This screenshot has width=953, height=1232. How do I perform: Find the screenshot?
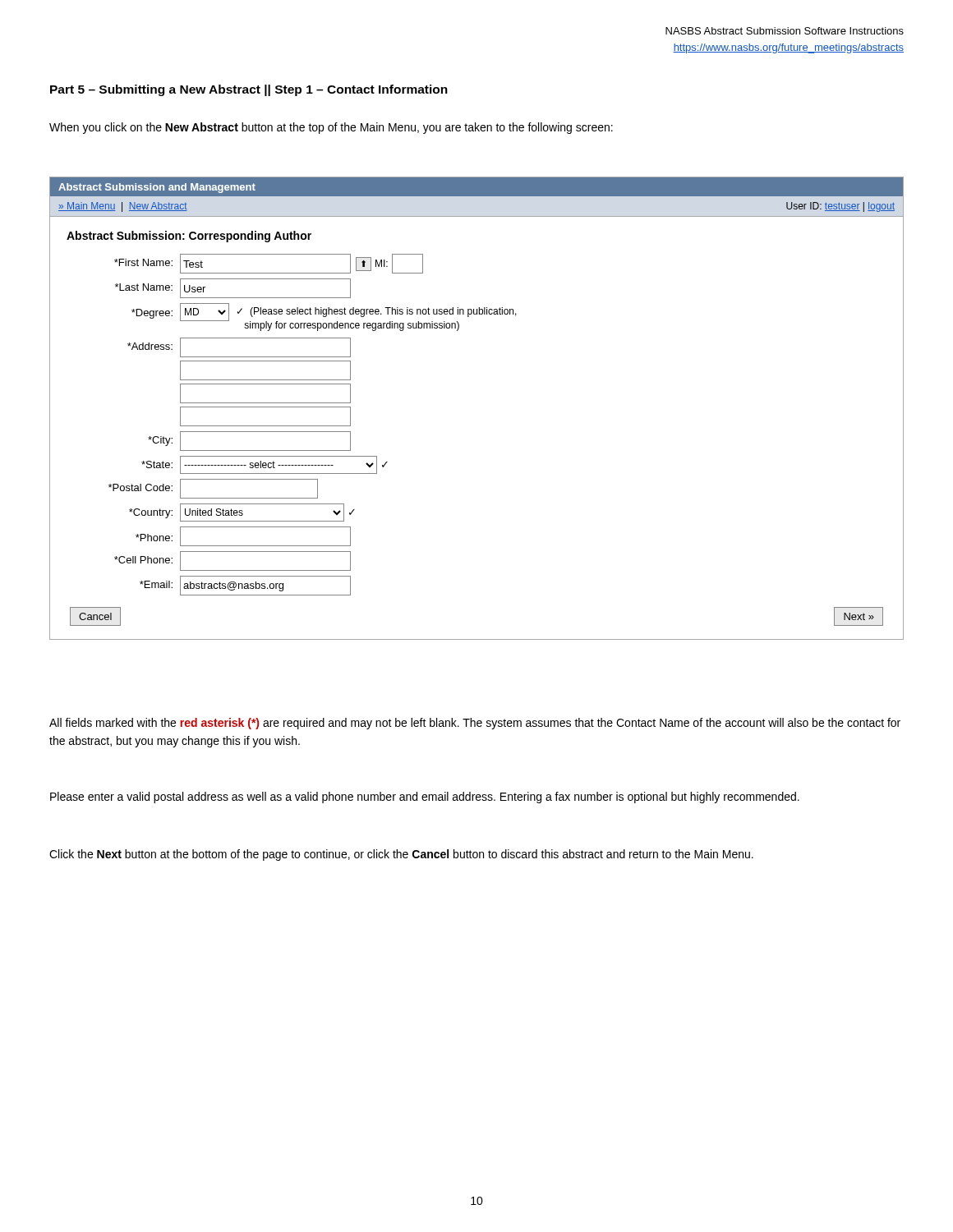pos(476,408)
